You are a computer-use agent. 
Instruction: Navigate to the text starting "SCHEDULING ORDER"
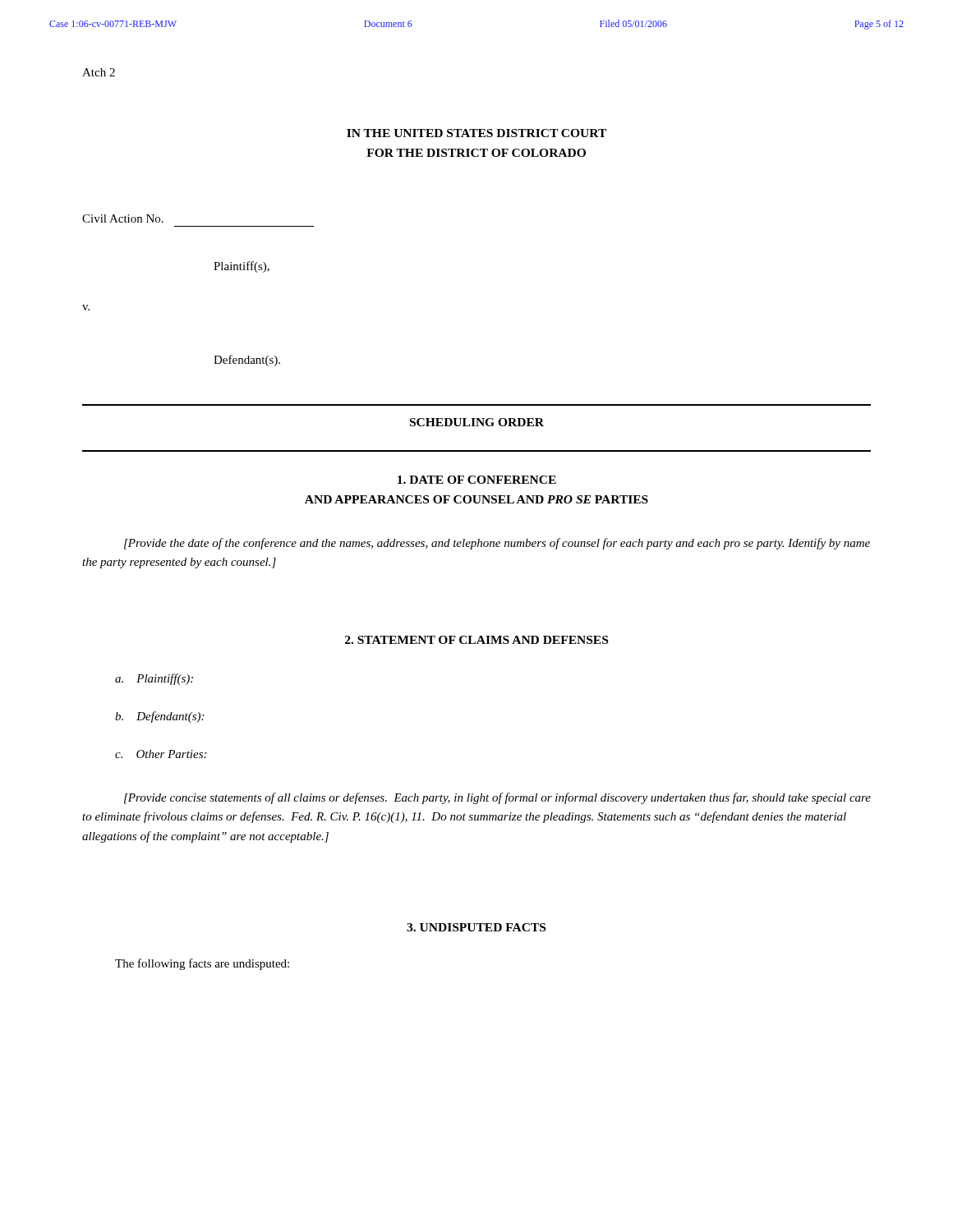tap(476, 422)
